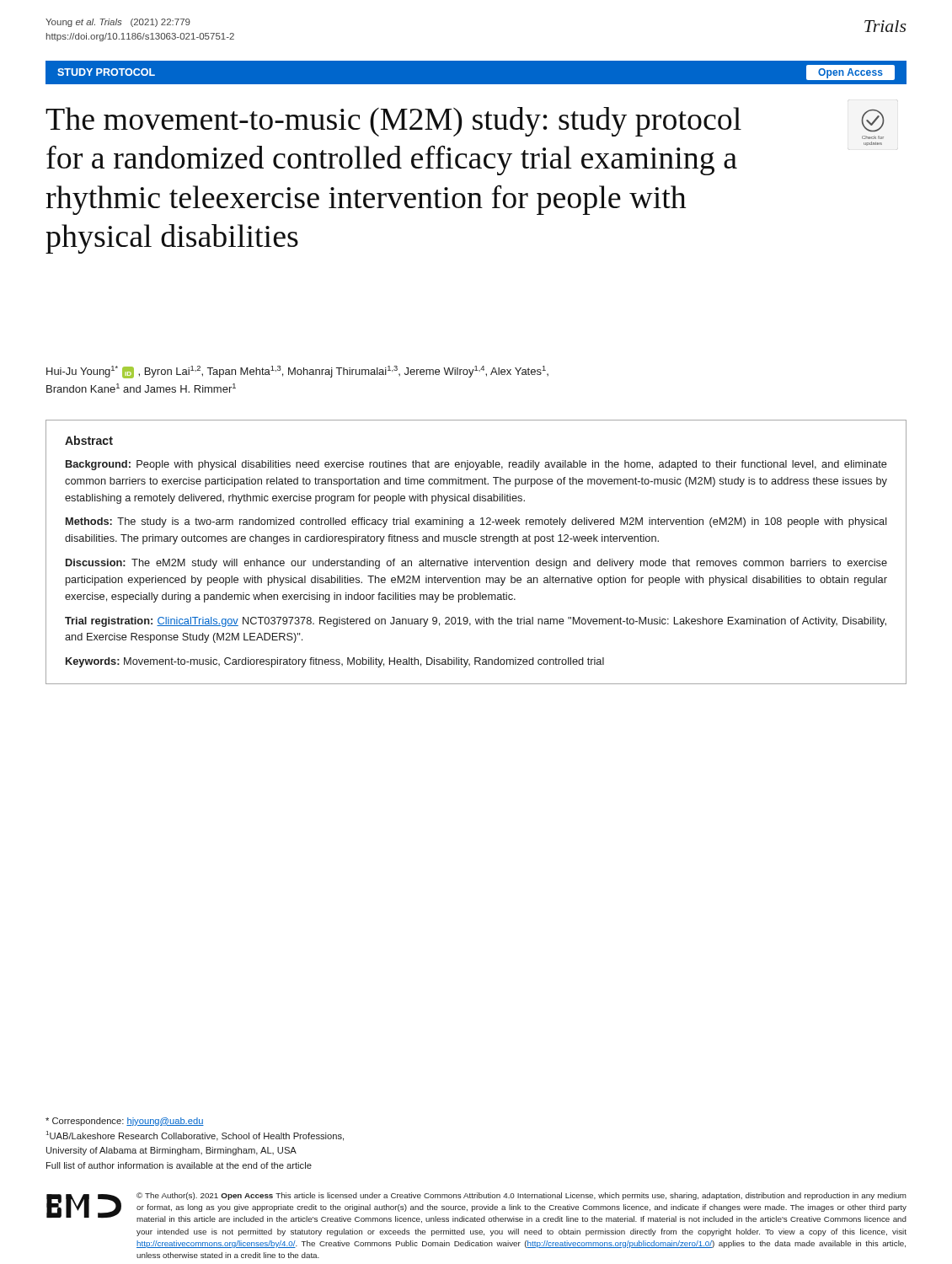Navigate to the region starting "Abstract Background: People with physical"
This screenshot has width=952, height=1264.
476,552
